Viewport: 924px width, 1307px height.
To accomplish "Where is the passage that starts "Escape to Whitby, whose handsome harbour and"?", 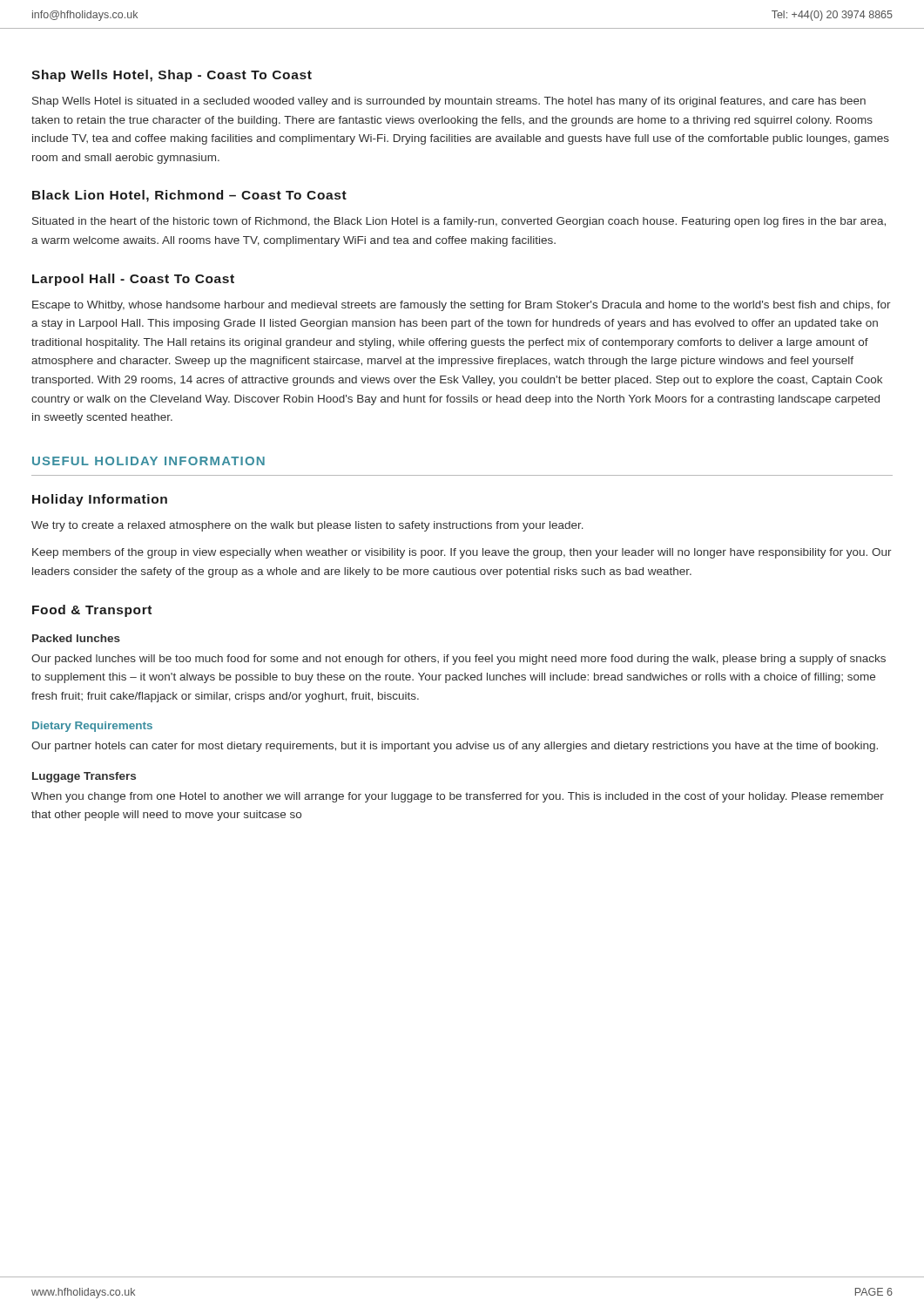I will pos(461,361).
